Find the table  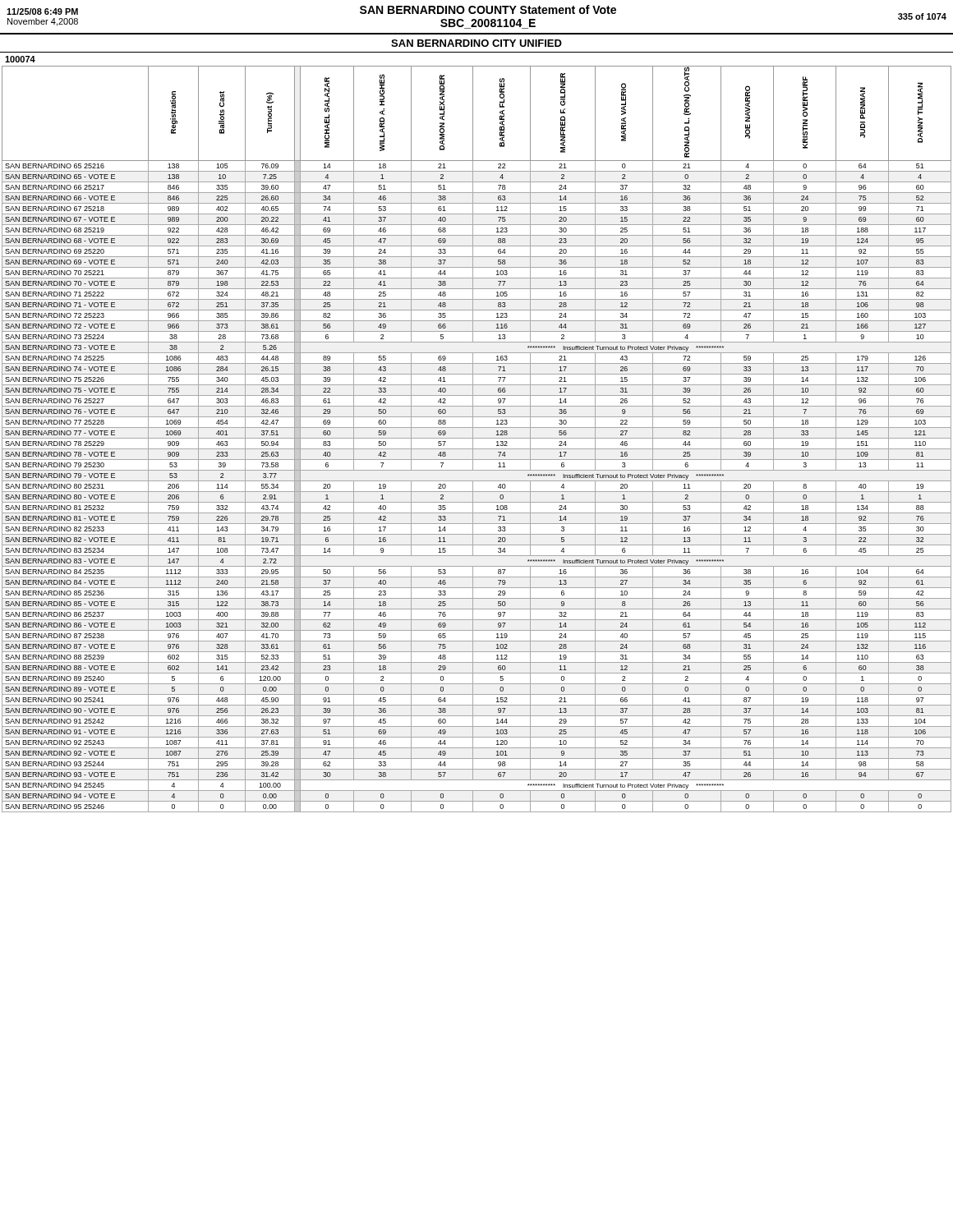[x=476, y=439]
